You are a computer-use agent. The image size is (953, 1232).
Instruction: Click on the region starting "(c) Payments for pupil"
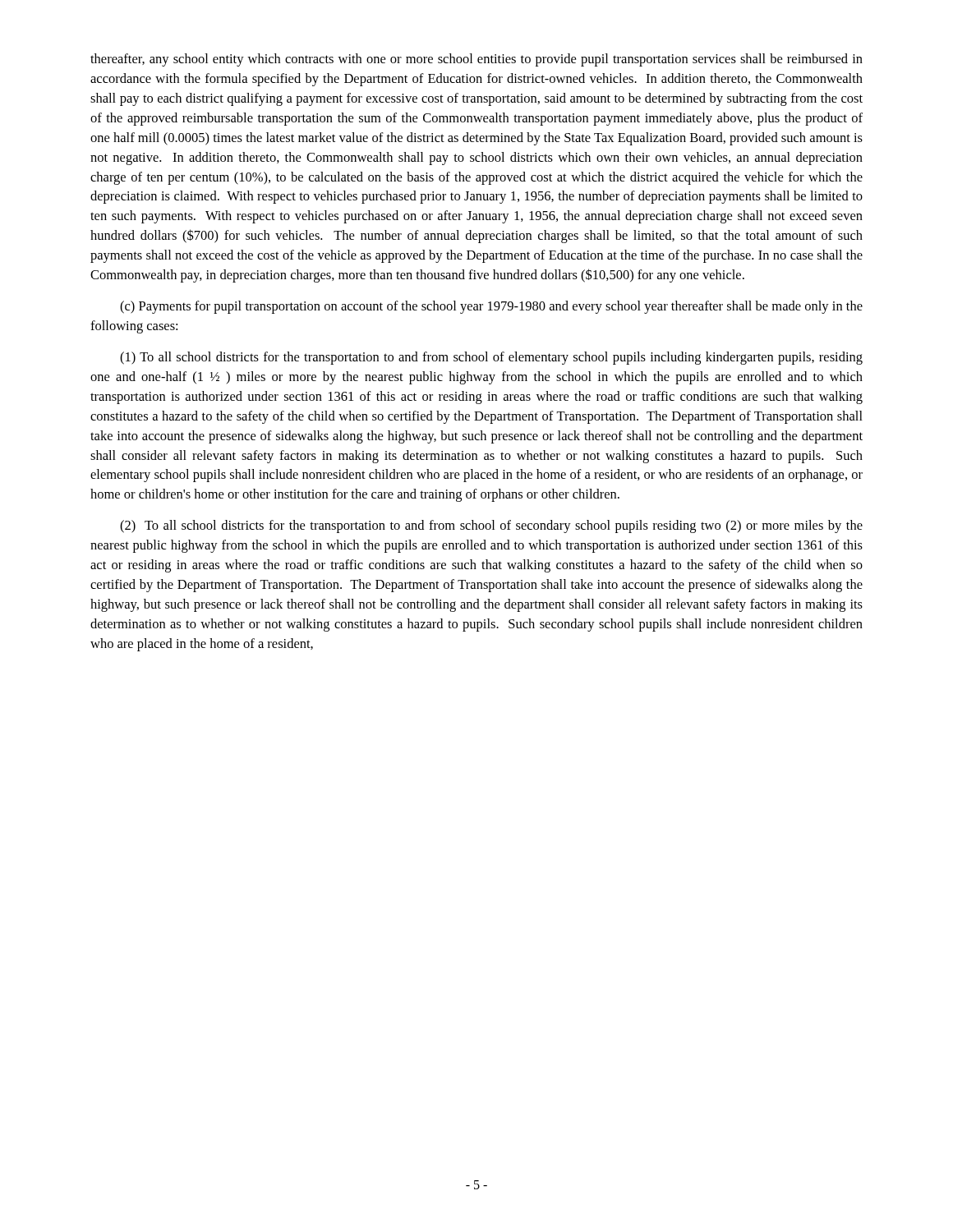(476, 316)
